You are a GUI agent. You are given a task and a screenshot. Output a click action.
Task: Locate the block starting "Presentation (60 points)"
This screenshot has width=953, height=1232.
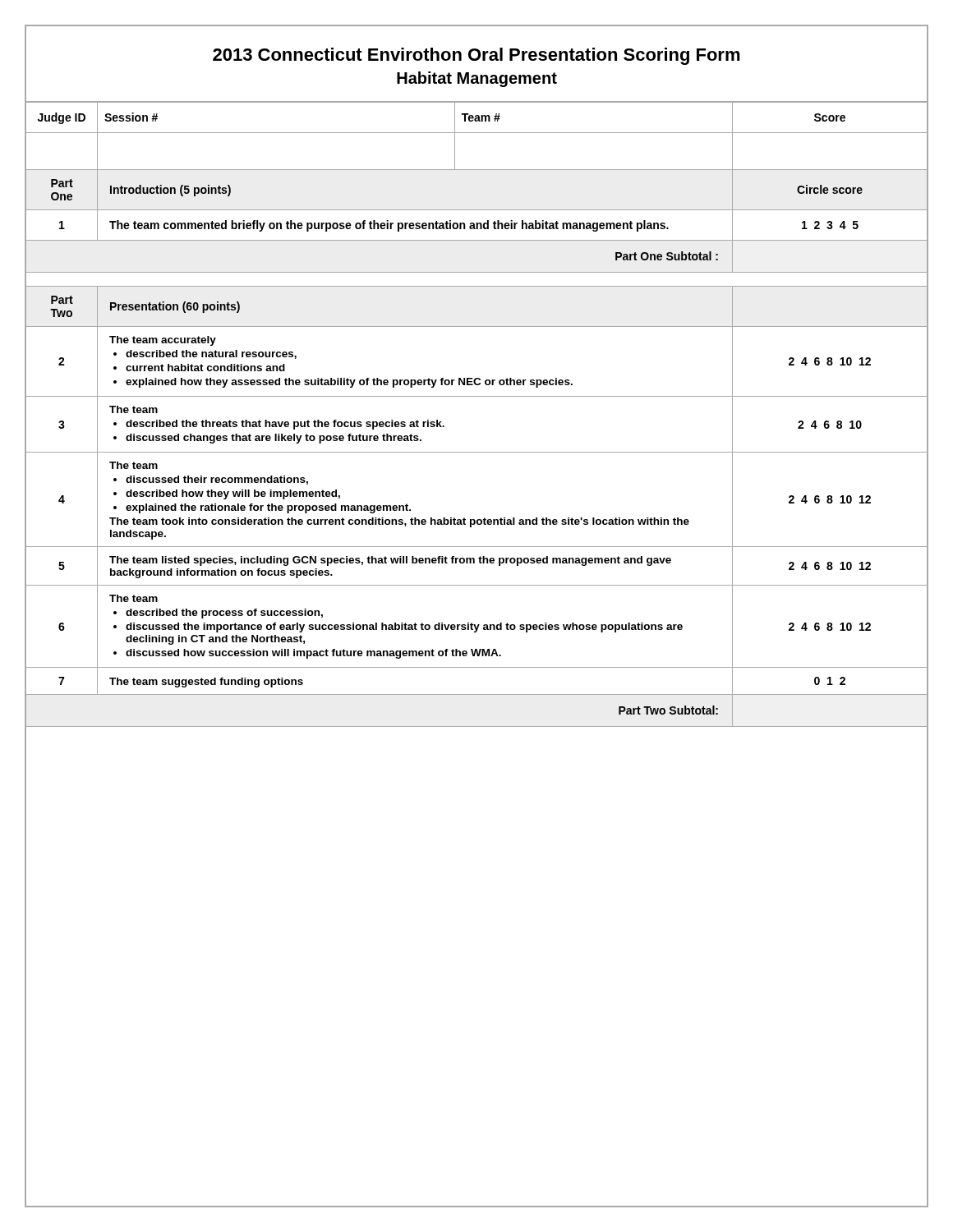click(x=175, y=306)
